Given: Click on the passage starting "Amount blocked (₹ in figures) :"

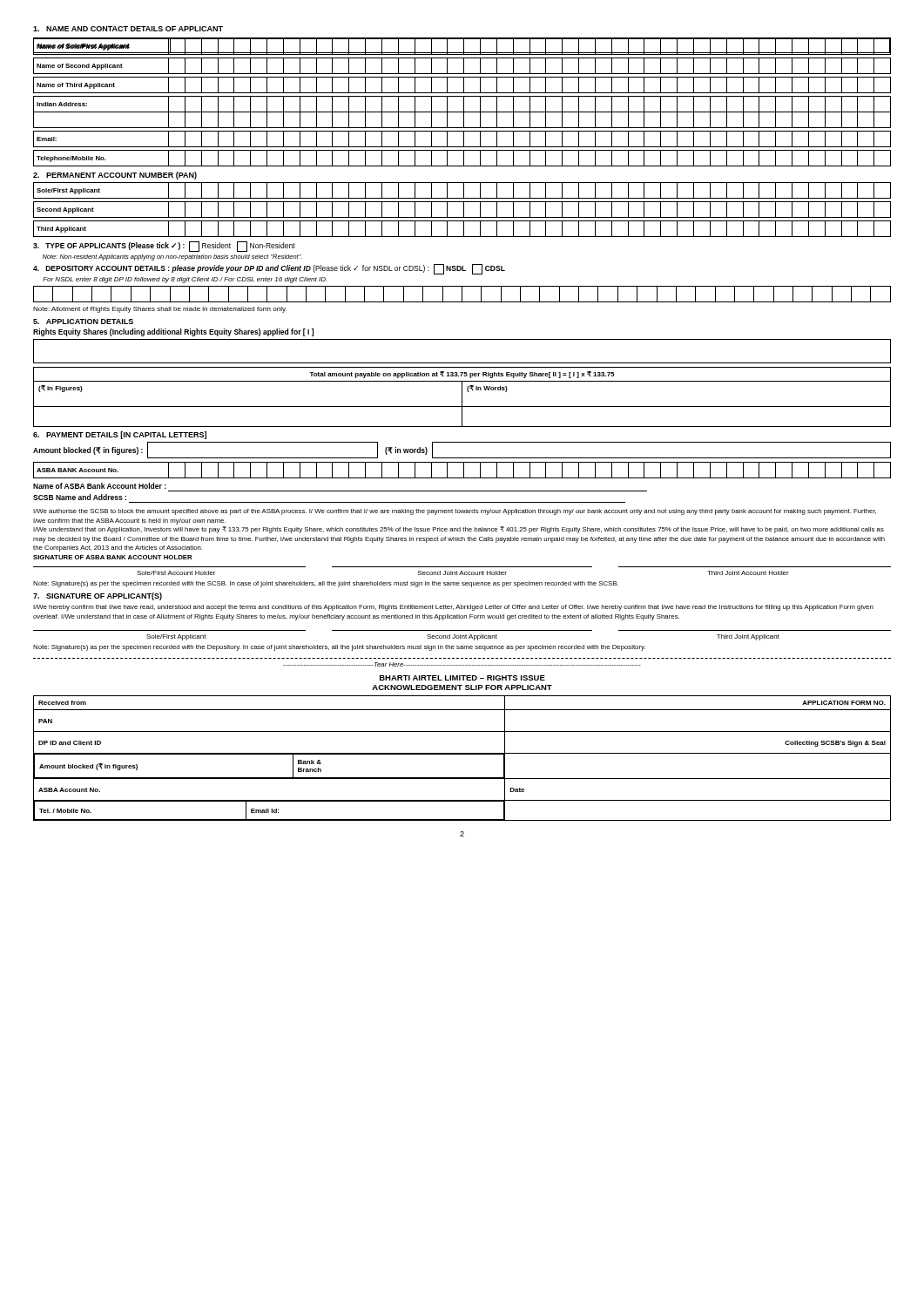Looking at the screenshot, I should 462,450.
